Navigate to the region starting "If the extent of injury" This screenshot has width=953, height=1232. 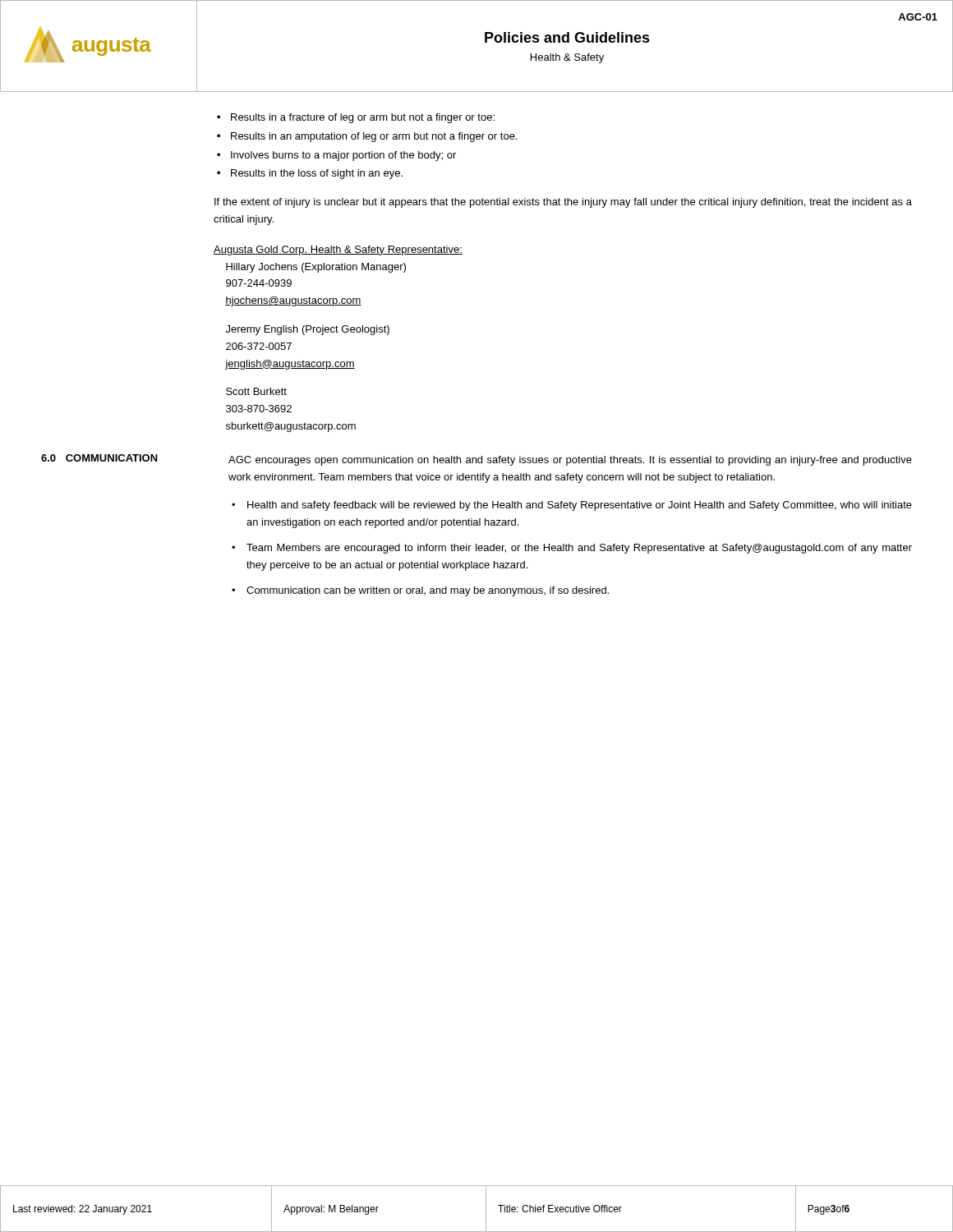563,210
